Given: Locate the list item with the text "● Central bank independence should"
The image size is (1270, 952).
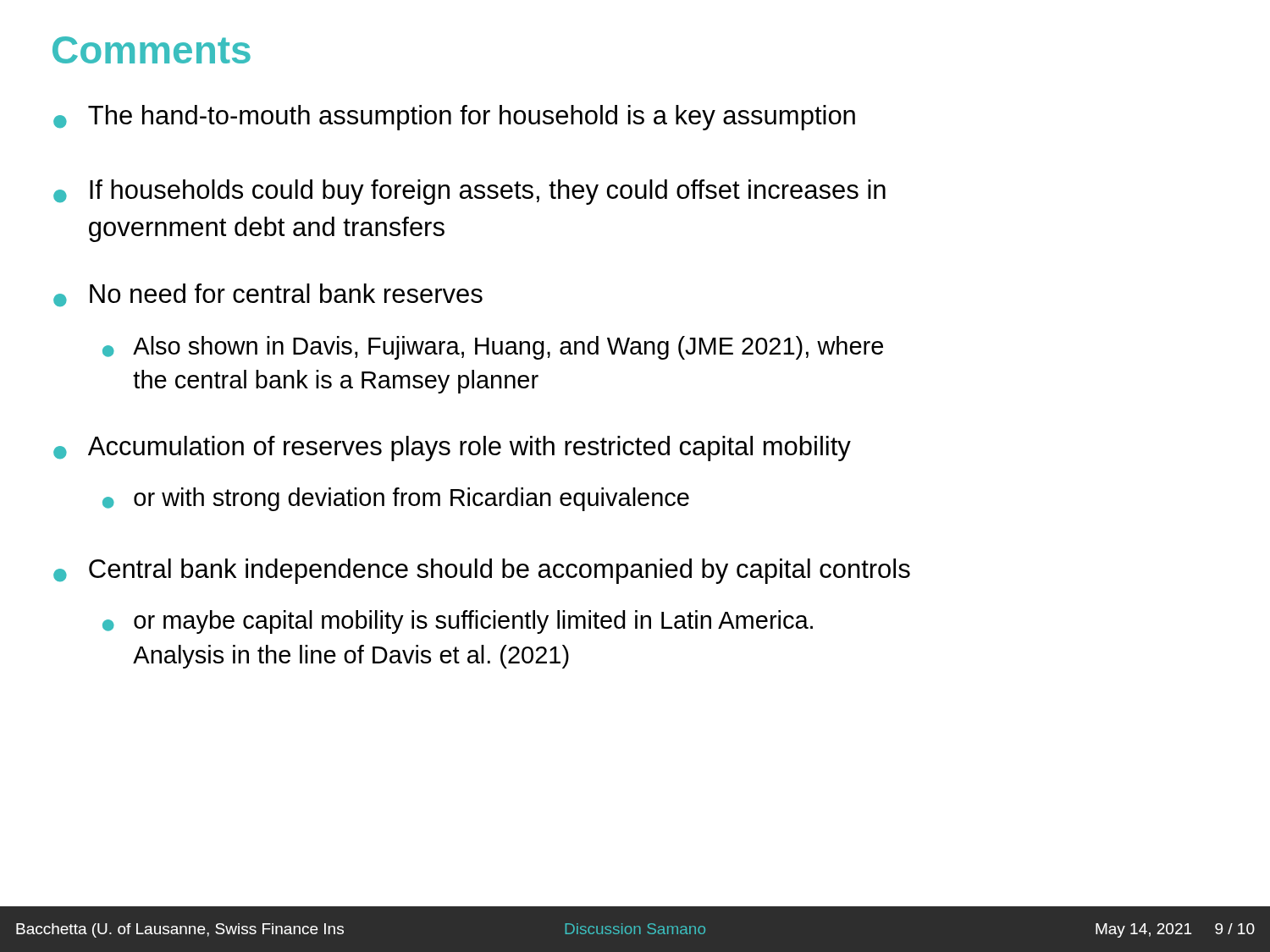Looking at the screenshot, I should pyautogui.click(x=481, y=612).
